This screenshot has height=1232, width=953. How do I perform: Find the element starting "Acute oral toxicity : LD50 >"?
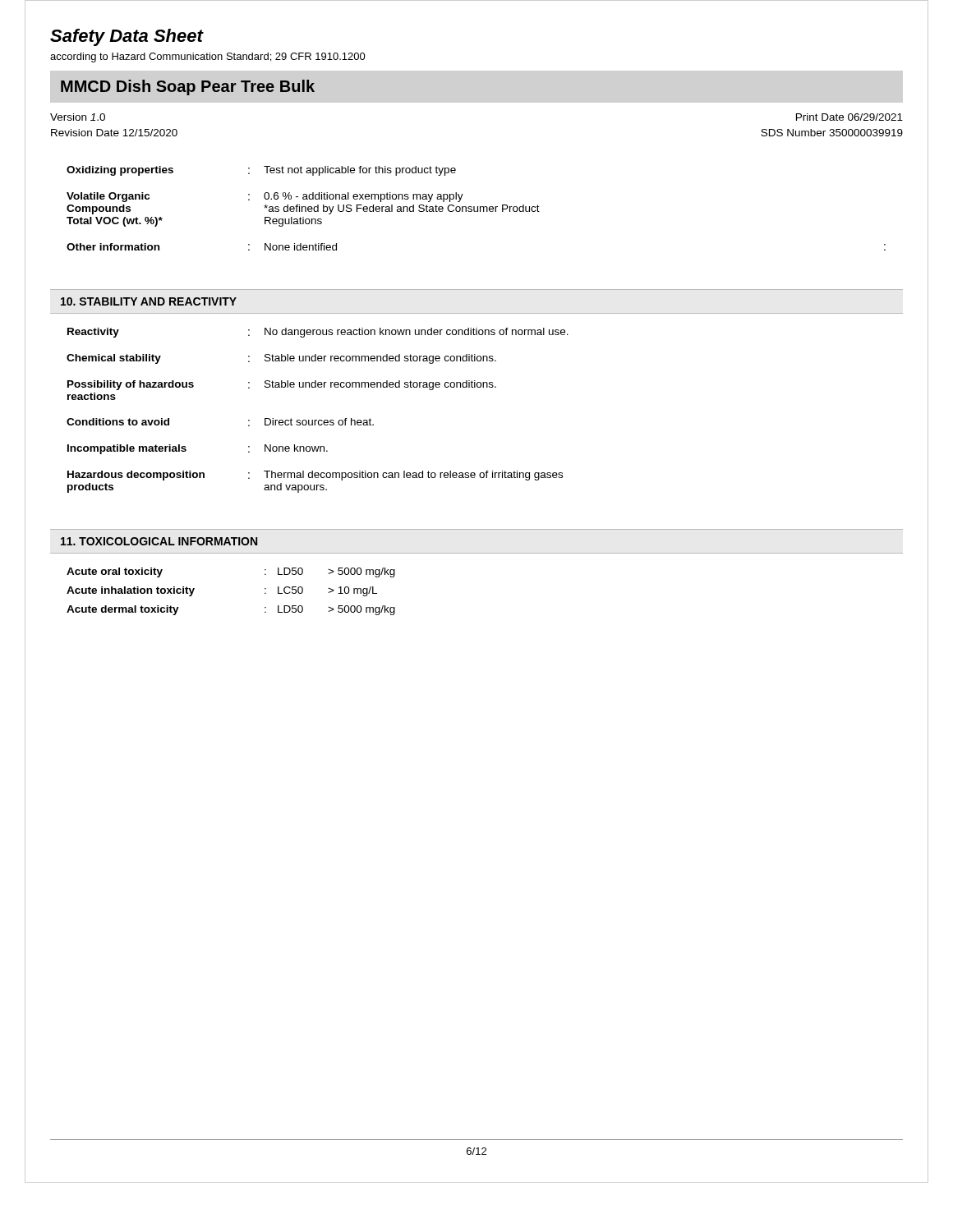[x=114, y=572]
